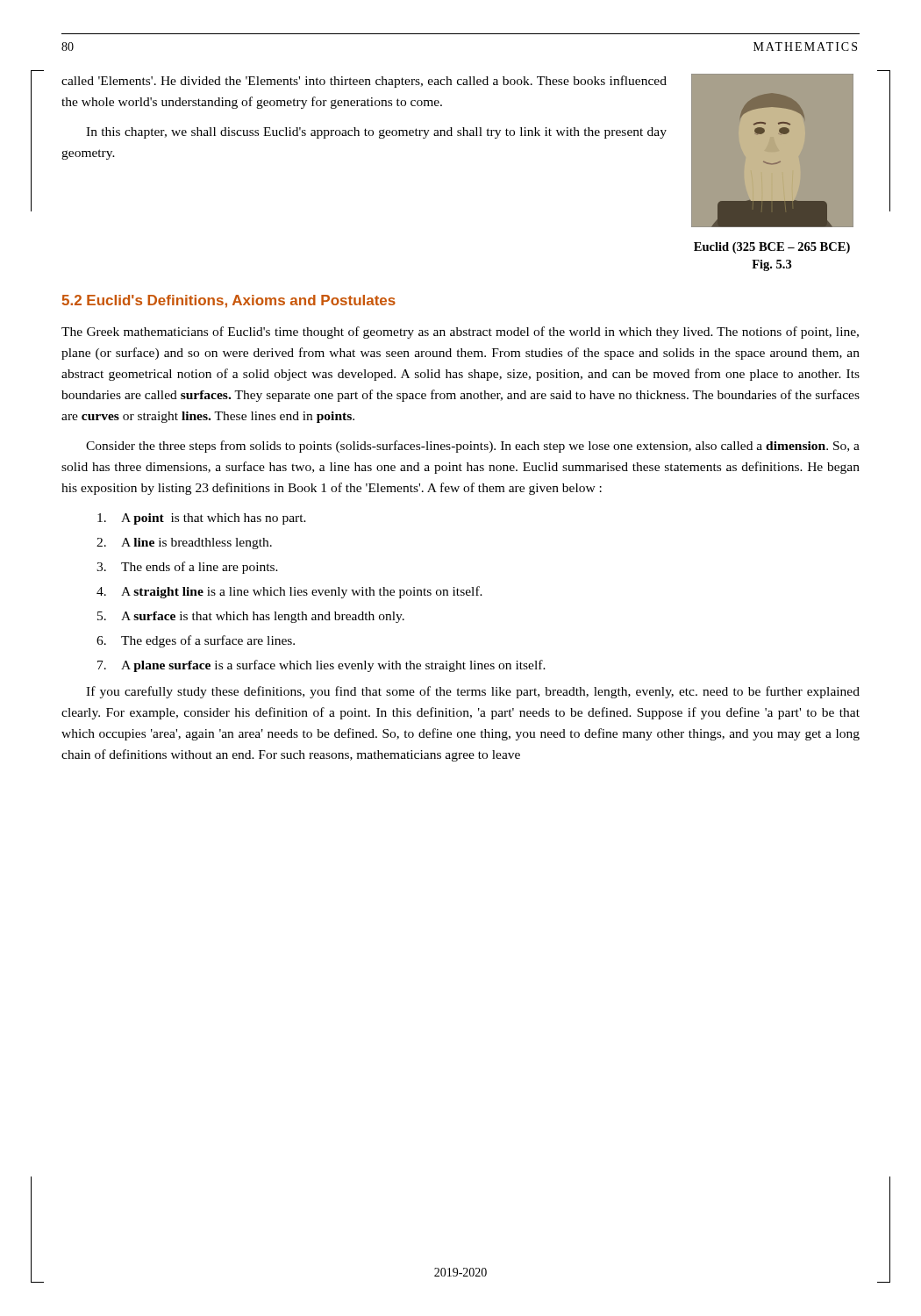
Task: Where is the section header that starts "5.2 Euclid's Definitions,"?
Action: (229, 300)
